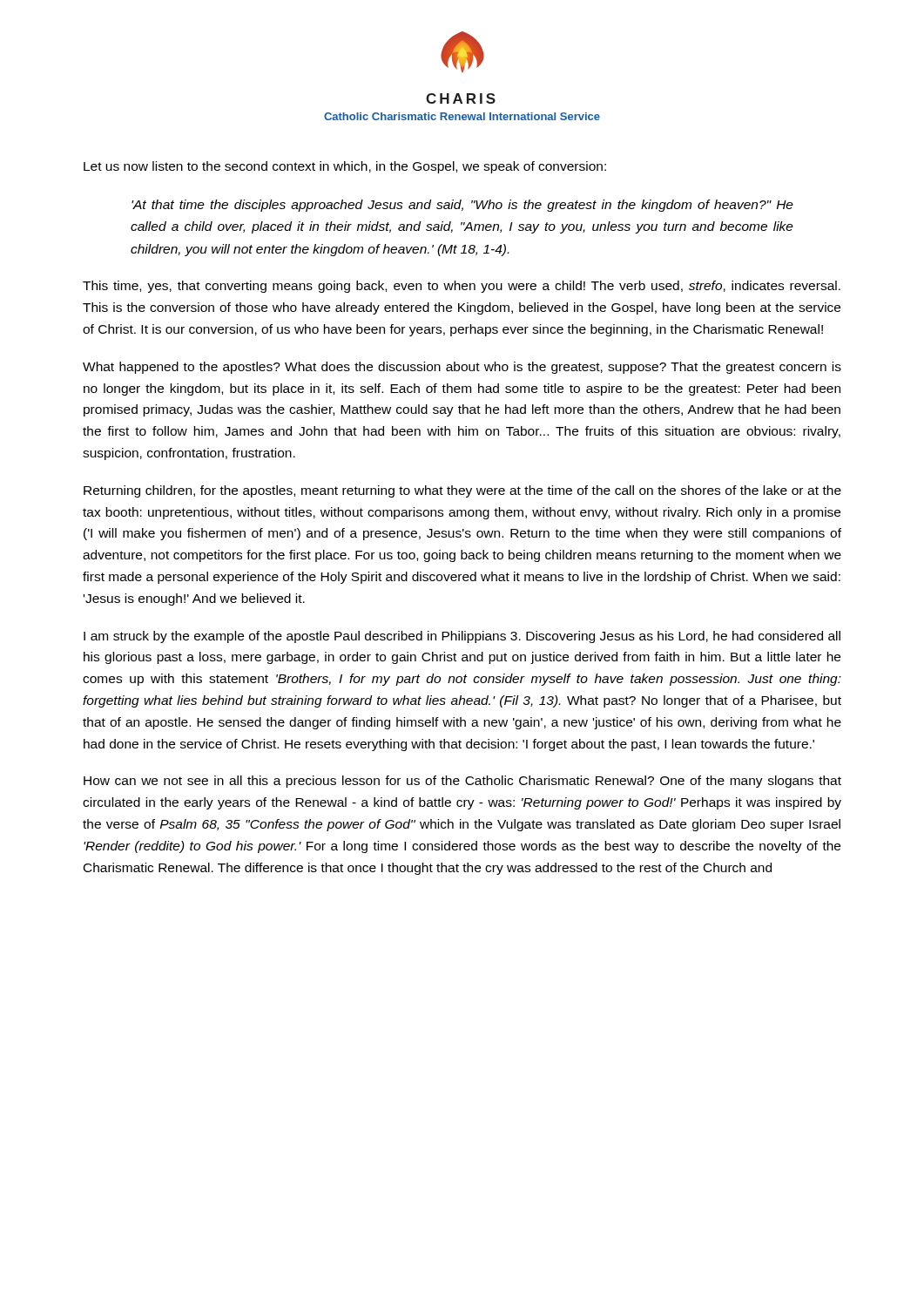Select the logo
The height and width of the screenshot is (1307, 924).
462,66
